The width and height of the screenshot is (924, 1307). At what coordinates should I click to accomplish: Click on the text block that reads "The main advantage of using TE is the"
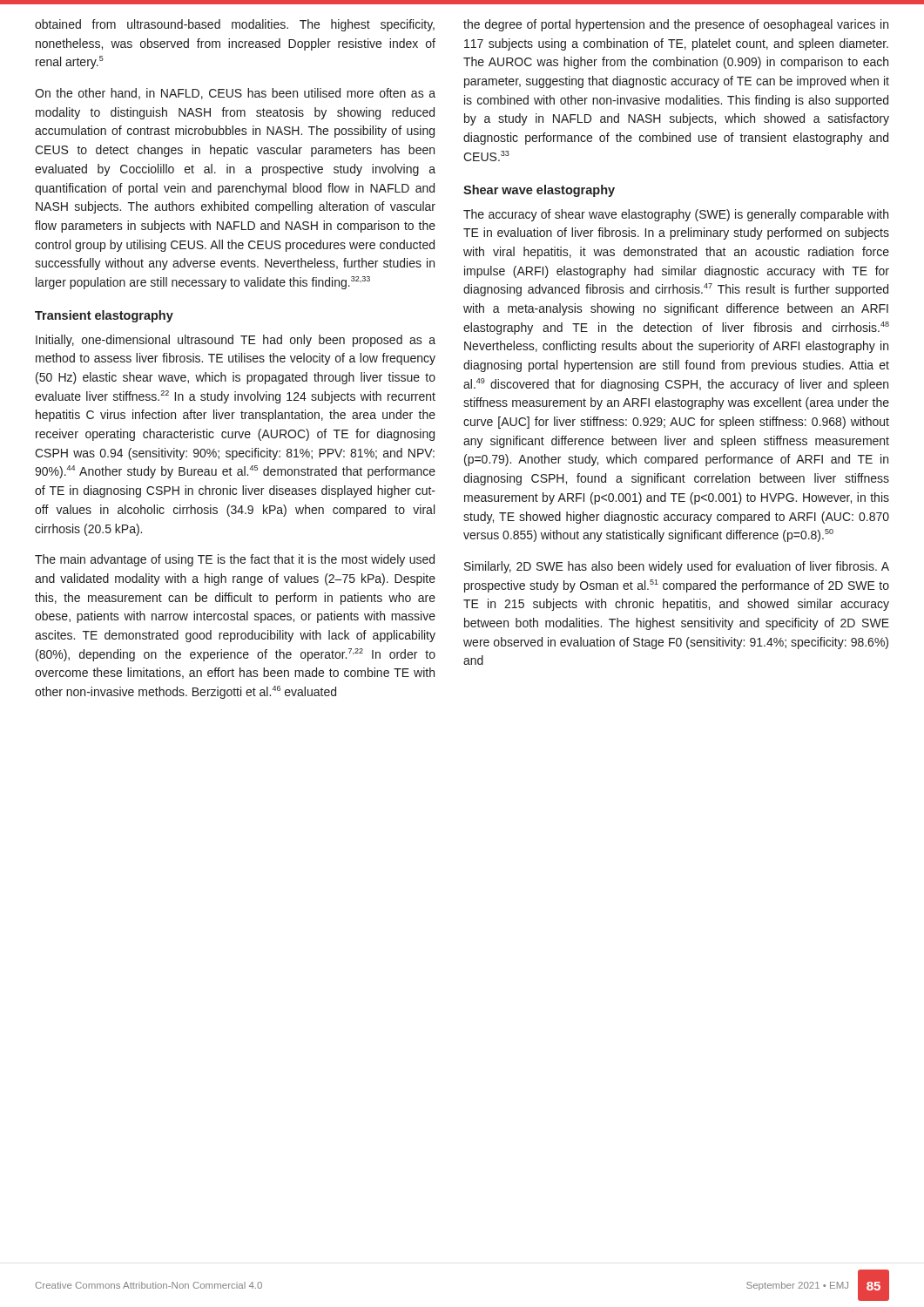(235, 626)
